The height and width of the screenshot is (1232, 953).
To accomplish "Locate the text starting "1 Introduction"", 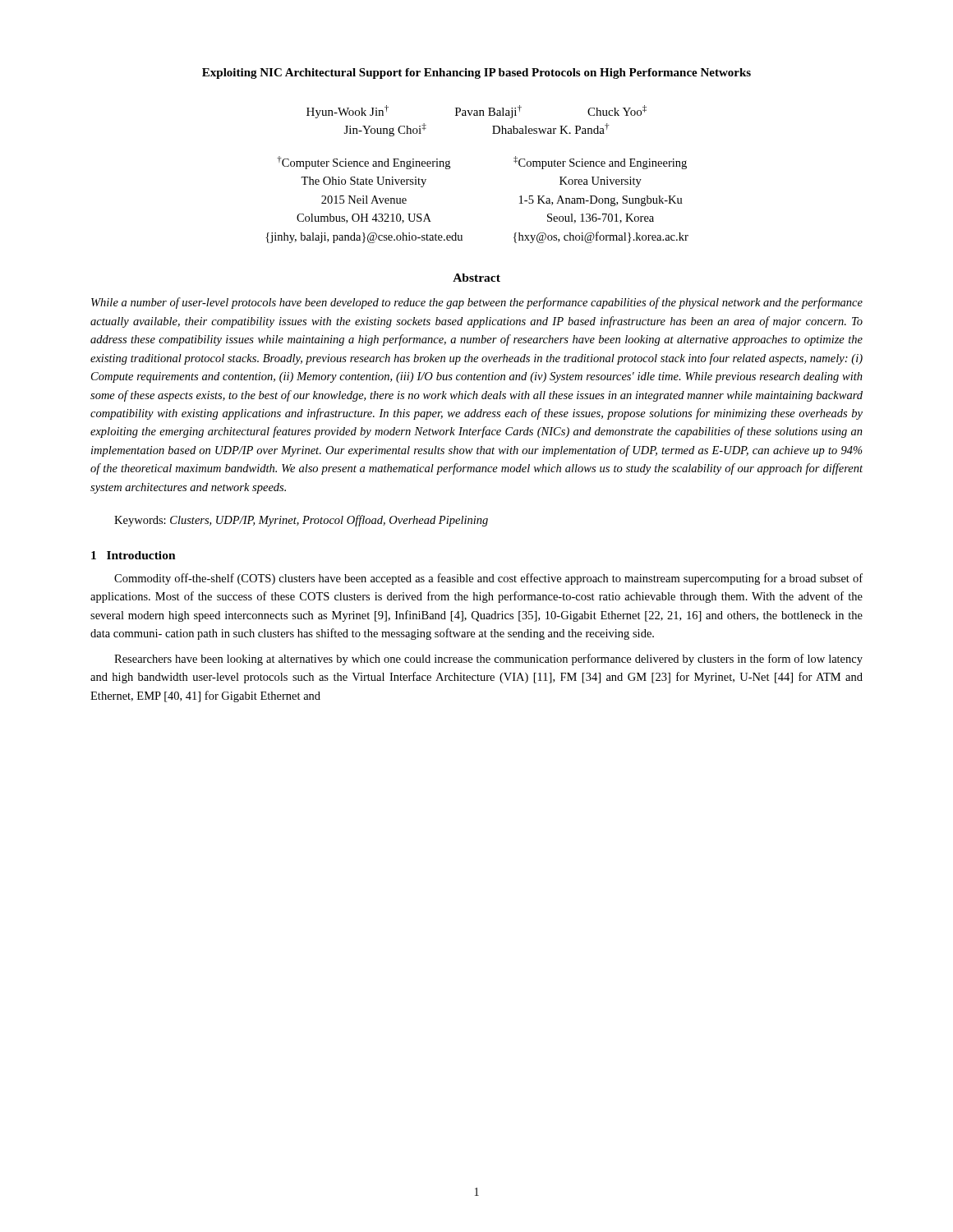I will [133, 555].
